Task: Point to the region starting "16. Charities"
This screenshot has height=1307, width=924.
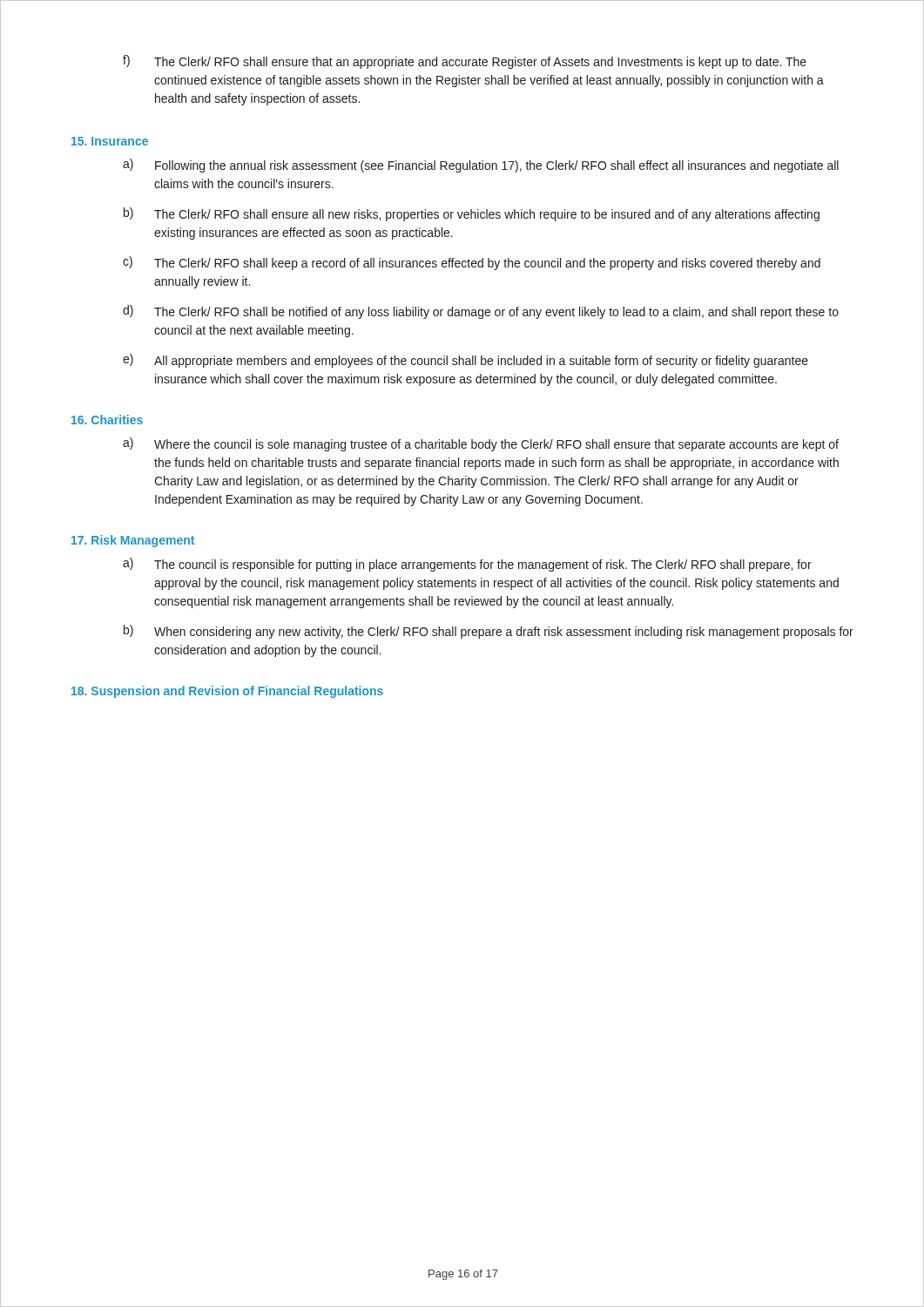Action: pos(107,420)
